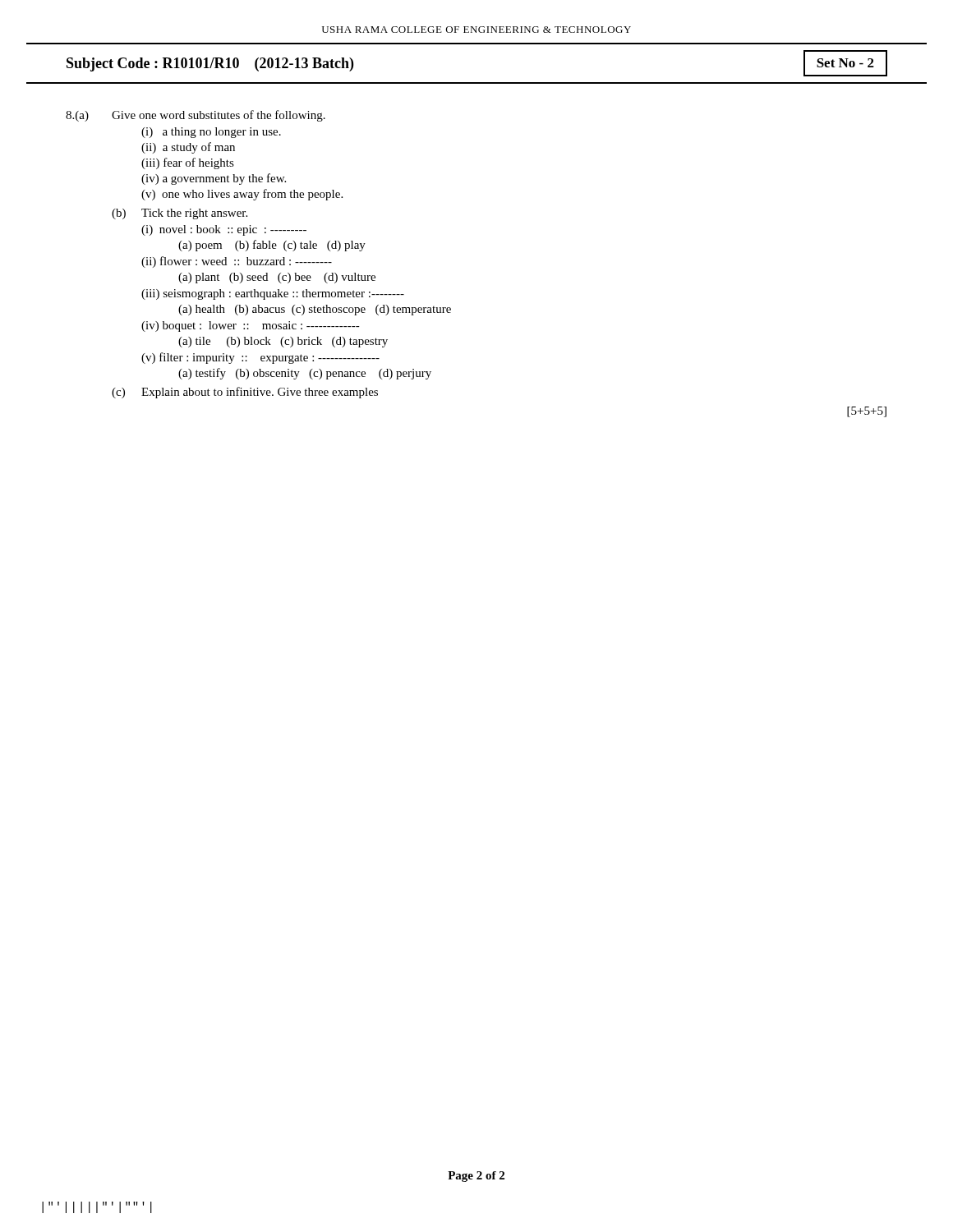Locate the text block containing "(b) Tick the right answer. (i) novel"
The image size is (953, 1232).
tap(180, 214)
